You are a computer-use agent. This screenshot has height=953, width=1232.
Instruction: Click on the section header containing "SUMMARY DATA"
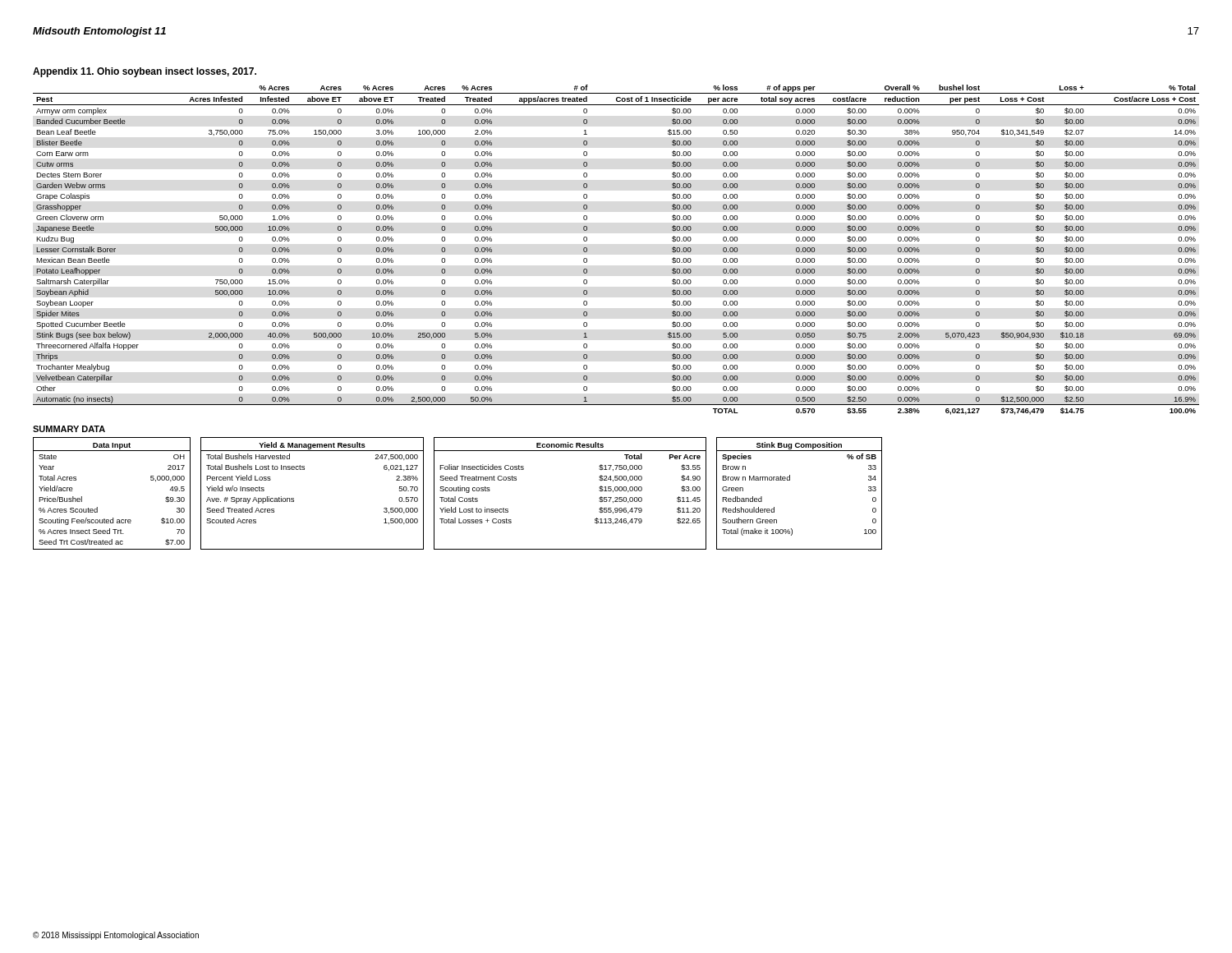point(69,429)
